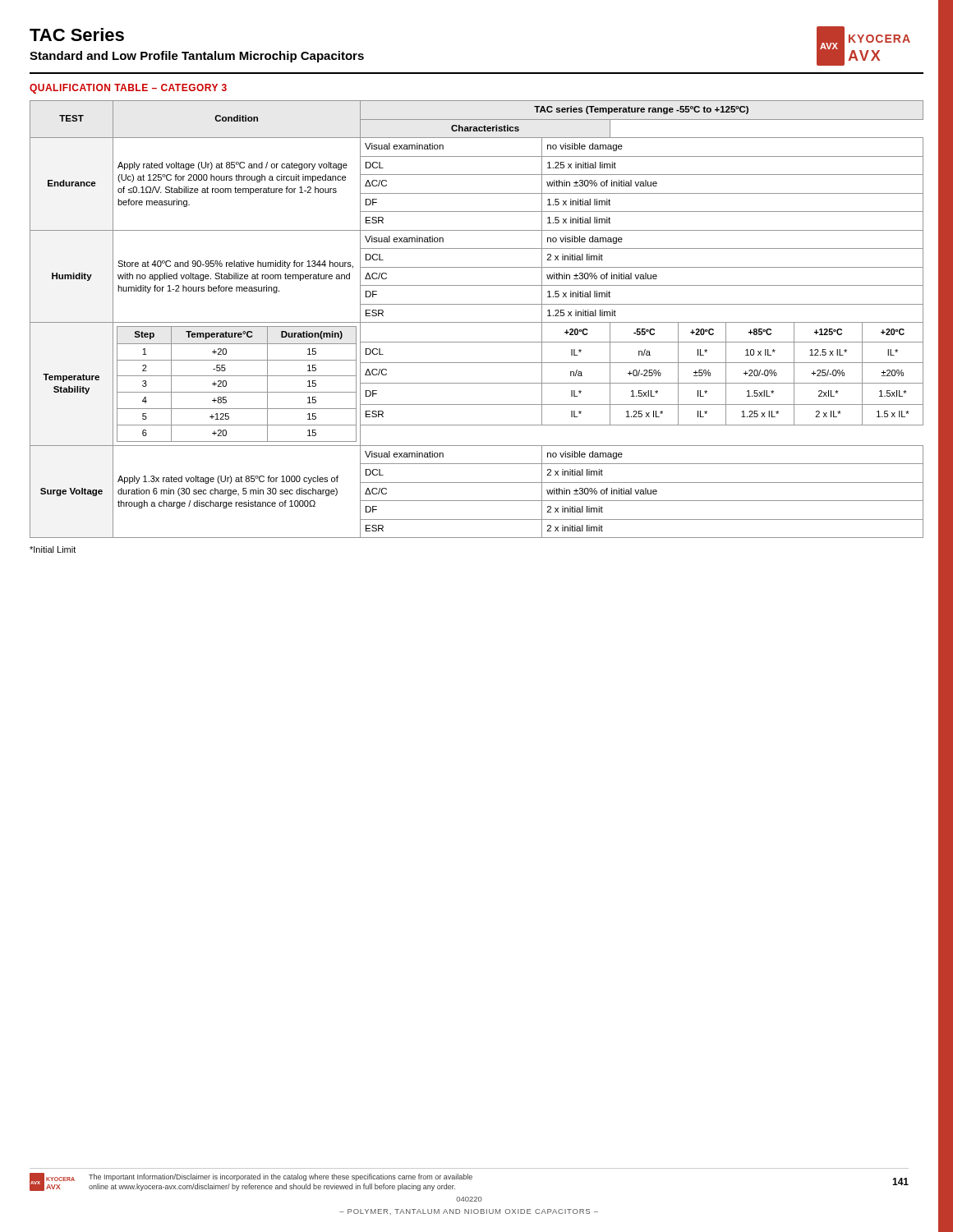This screenshot has height=1232, width=953.
Task: Locate the section header that reads "QUALIFICATION TABLE – CATEGORY 3"
Action: pyautogui.click(x=128, y=88)
